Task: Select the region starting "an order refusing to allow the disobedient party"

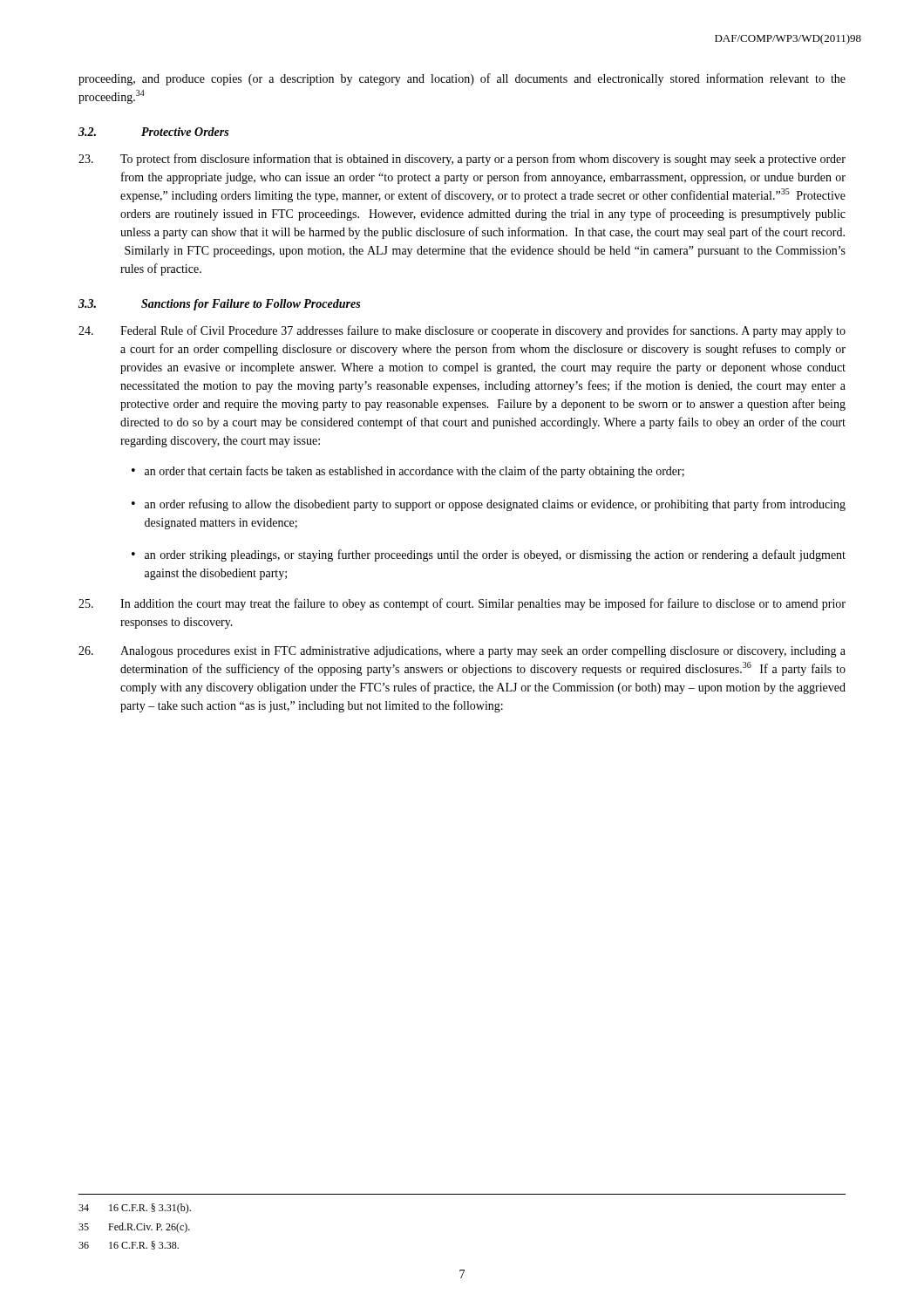Action: click(495, 514)
